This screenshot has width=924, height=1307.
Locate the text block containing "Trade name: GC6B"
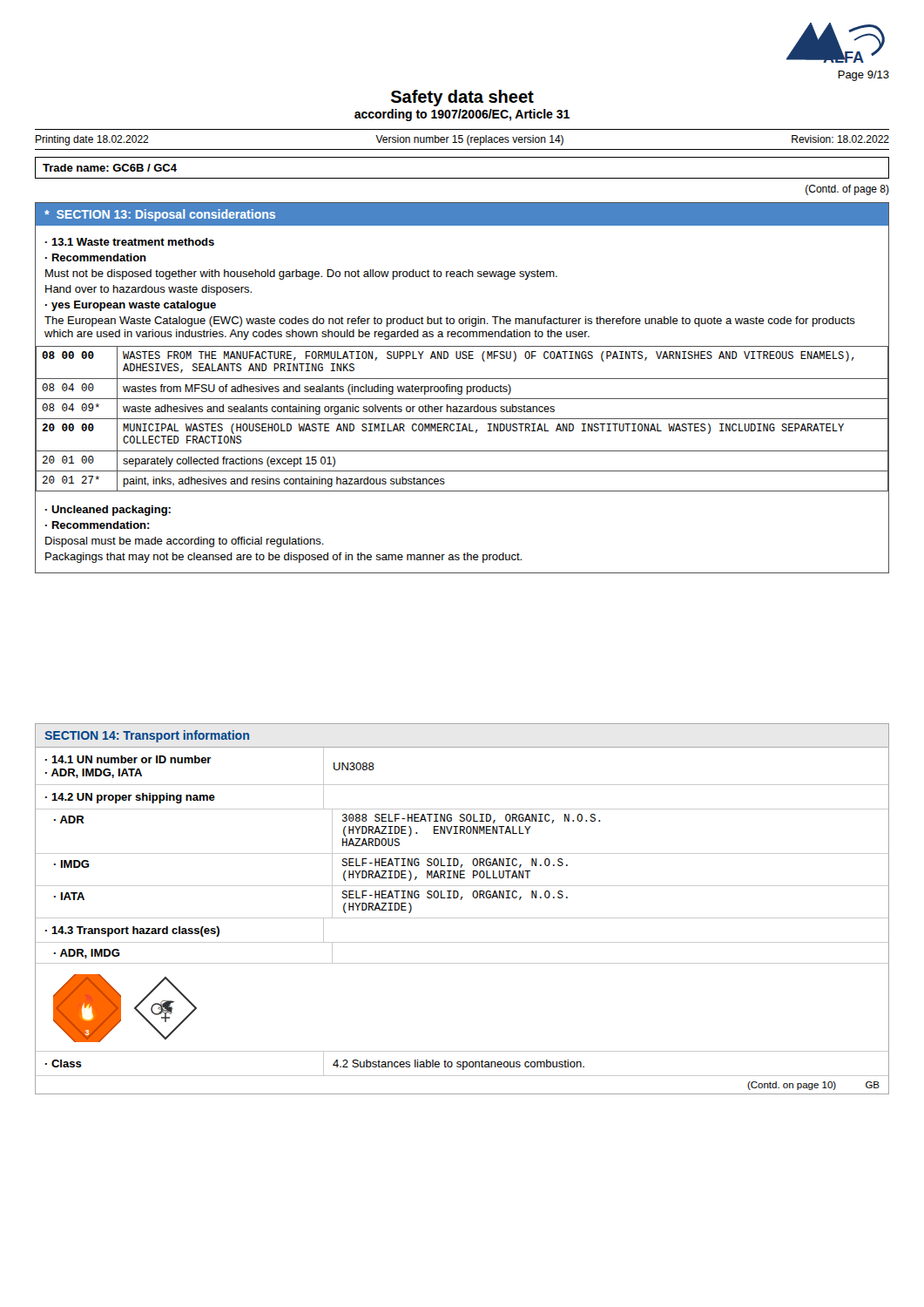coord(110,168)
